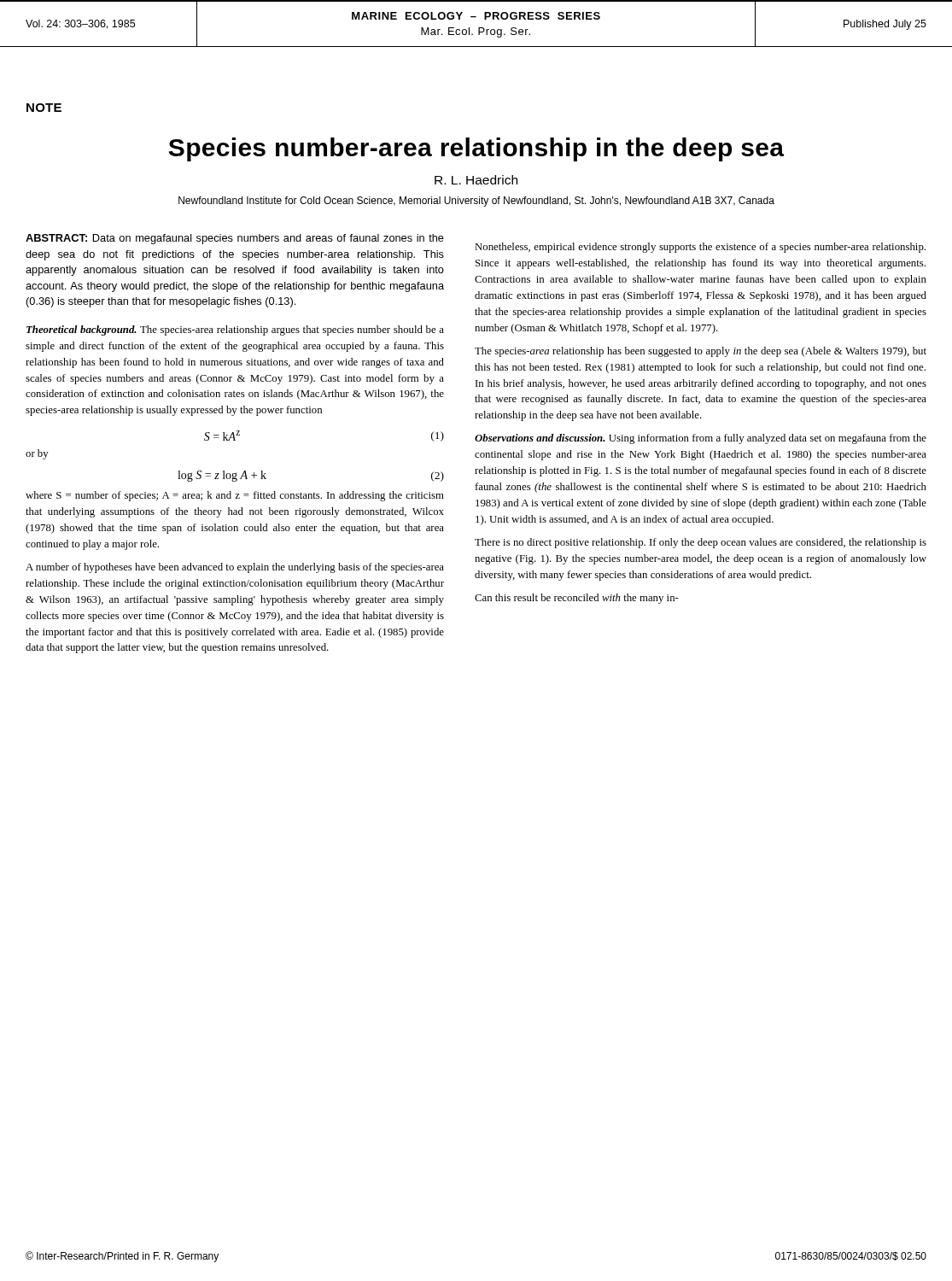Locate the passage starting "R. L. Haedrich"
This screenshot has width=952, height=1281.
[476, 180]
